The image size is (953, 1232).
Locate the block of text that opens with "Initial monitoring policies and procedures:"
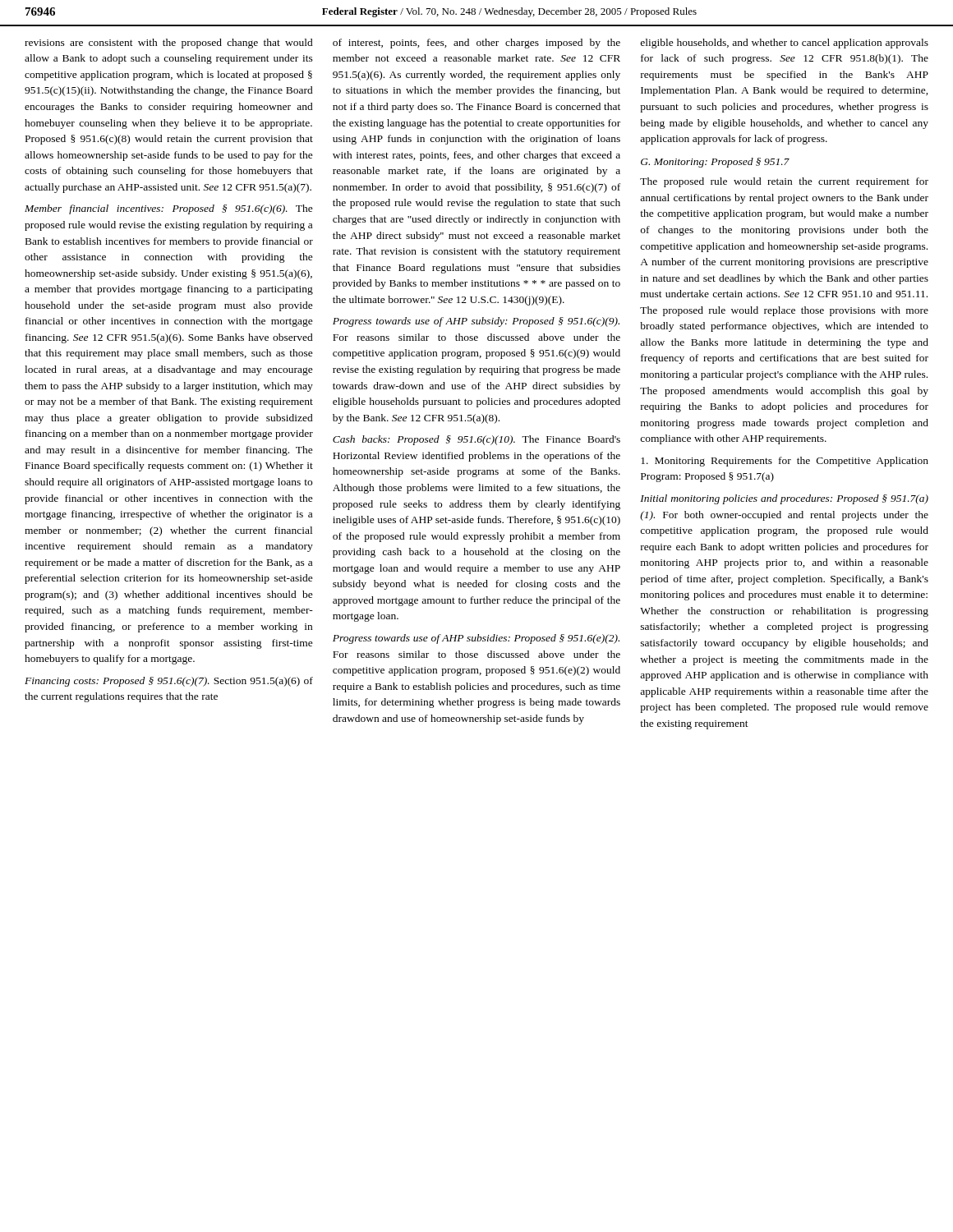point(784,611)
